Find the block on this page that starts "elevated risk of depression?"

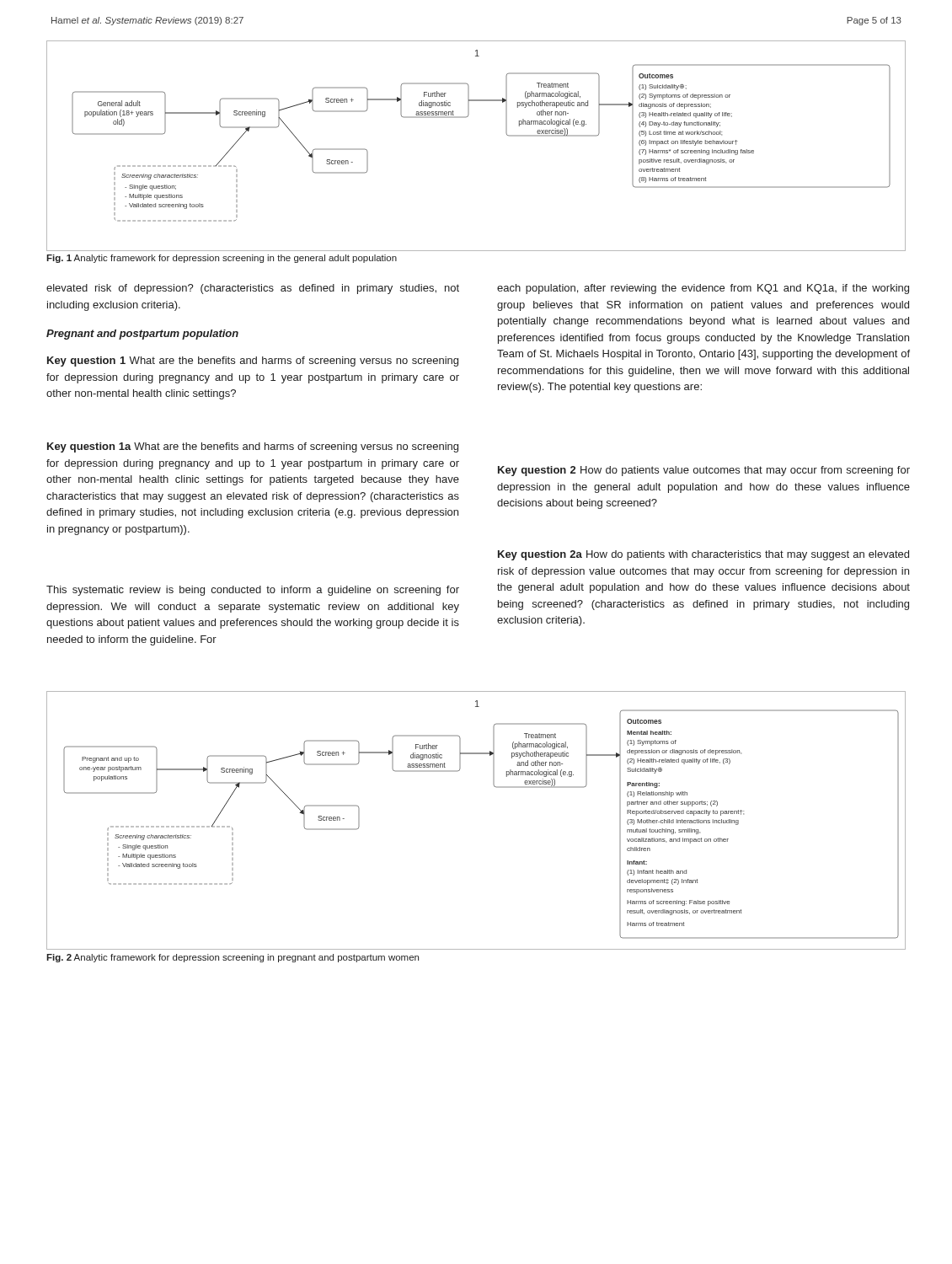[253, 296]
